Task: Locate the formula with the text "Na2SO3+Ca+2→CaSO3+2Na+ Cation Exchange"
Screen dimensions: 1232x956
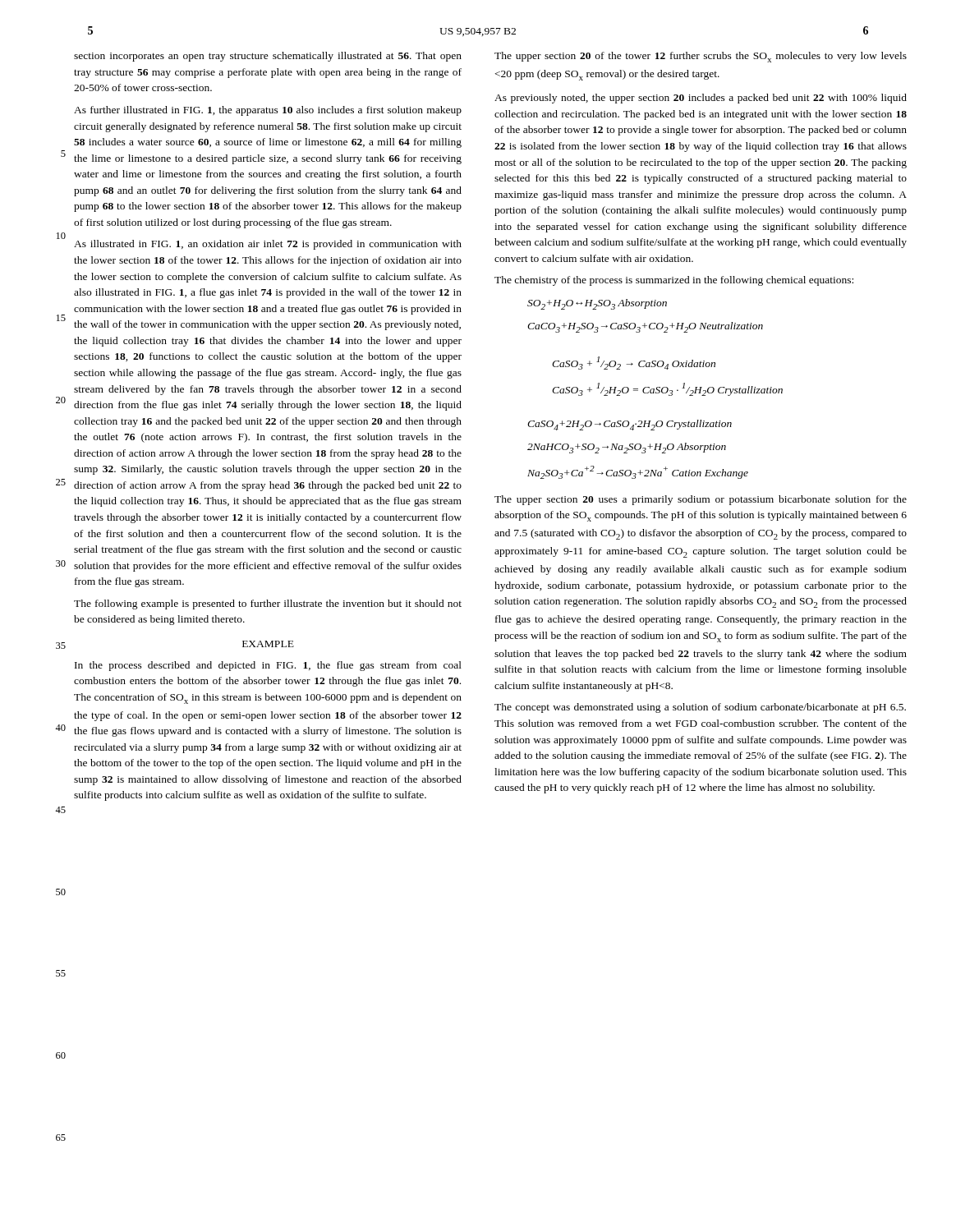Action: 638,472
